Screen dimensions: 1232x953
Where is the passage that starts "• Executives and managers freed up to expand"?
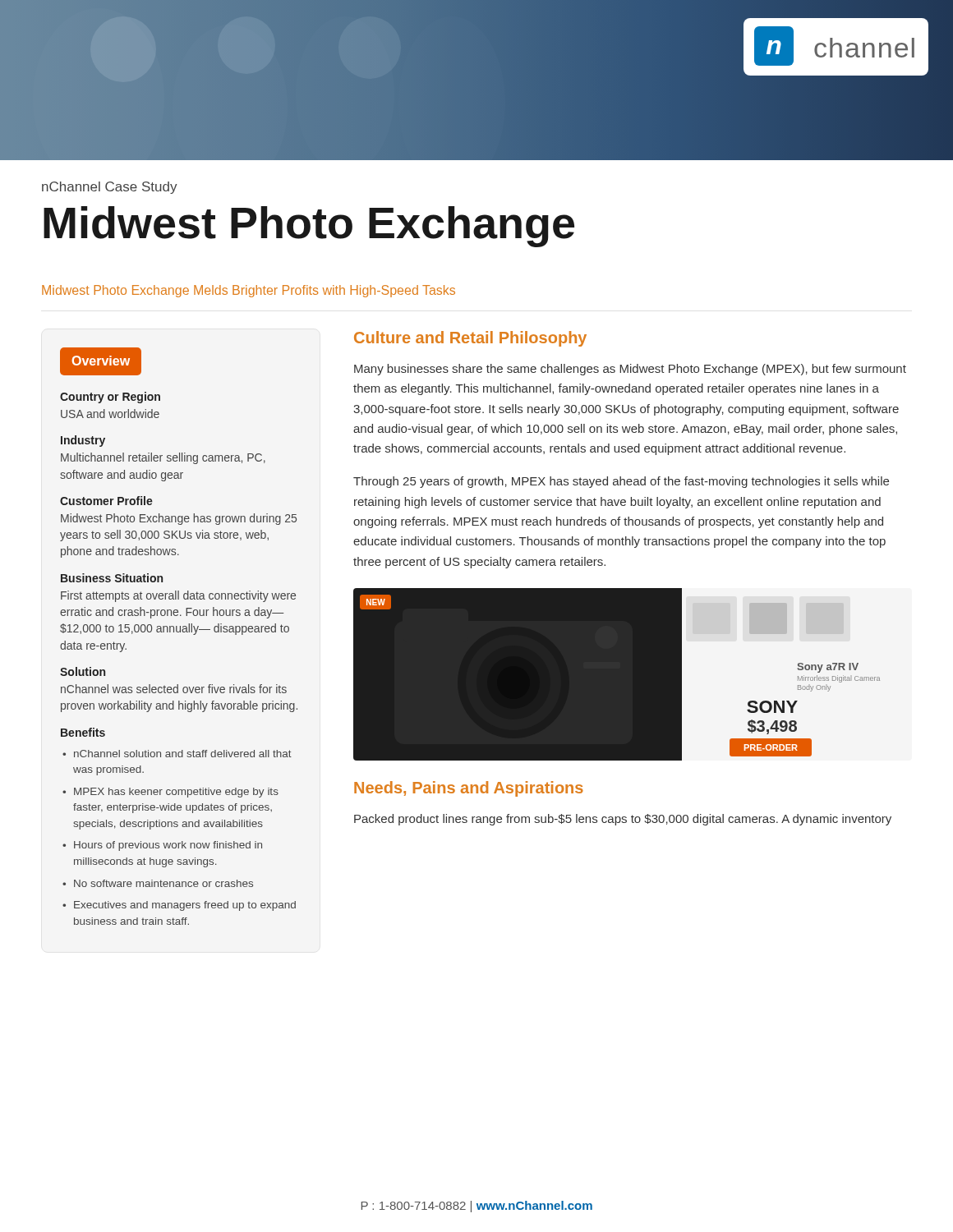coord(179,912)
